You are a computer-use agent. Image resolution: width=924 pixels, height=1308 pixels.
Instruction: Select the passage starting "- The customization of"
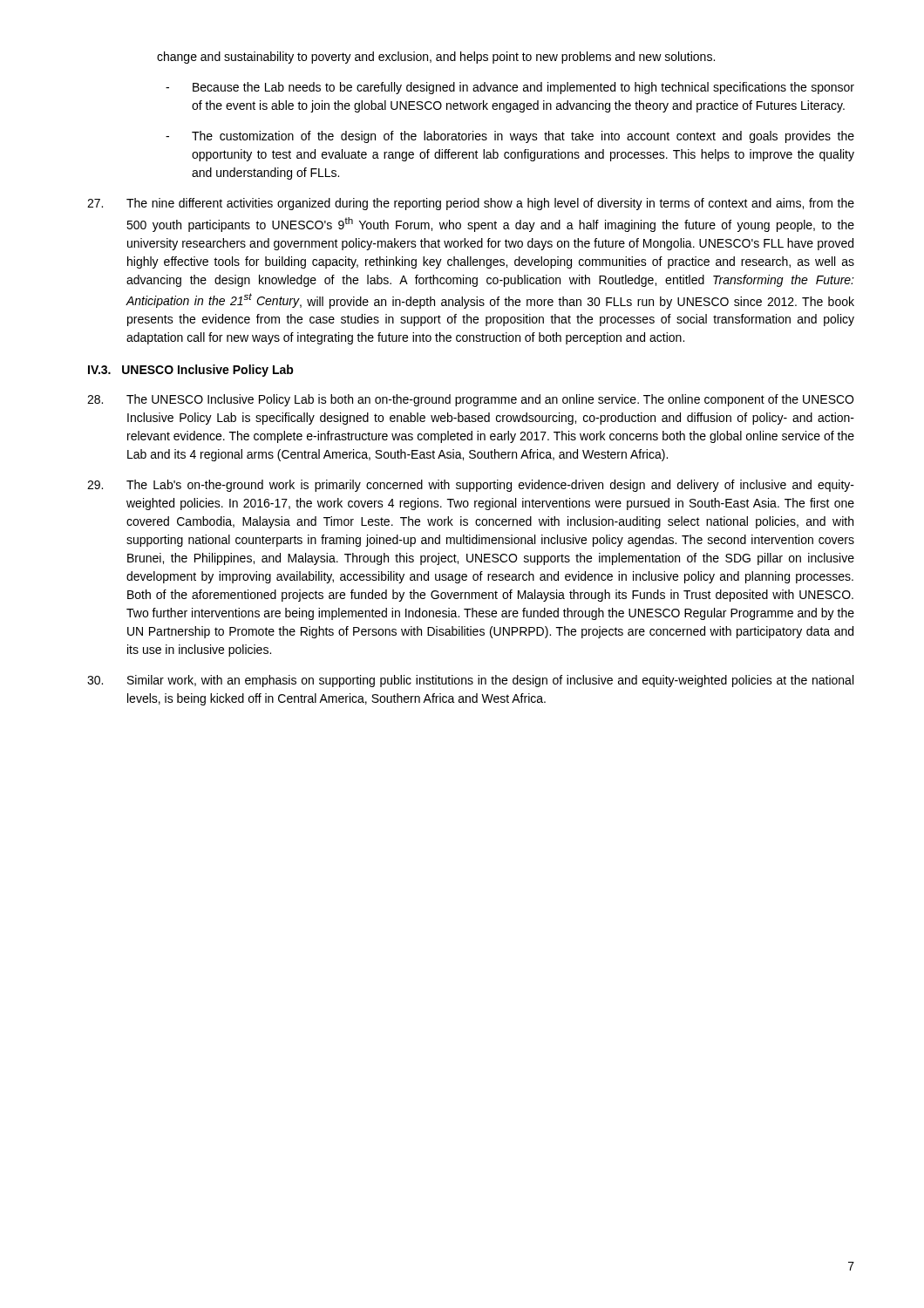pyautogui.click(x=506, y=155)
